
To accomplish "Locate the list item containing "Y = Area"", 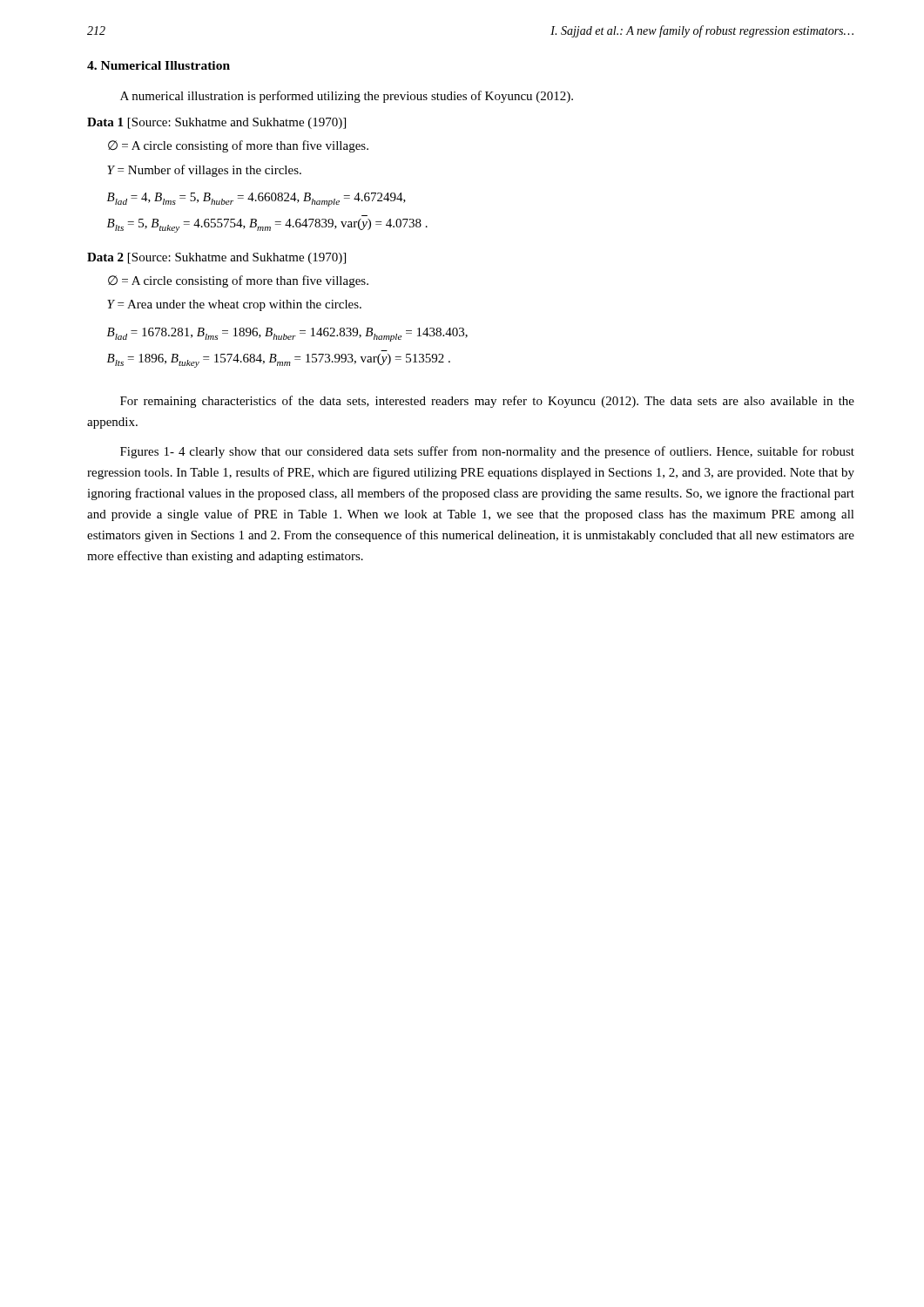I will (234, 304).
